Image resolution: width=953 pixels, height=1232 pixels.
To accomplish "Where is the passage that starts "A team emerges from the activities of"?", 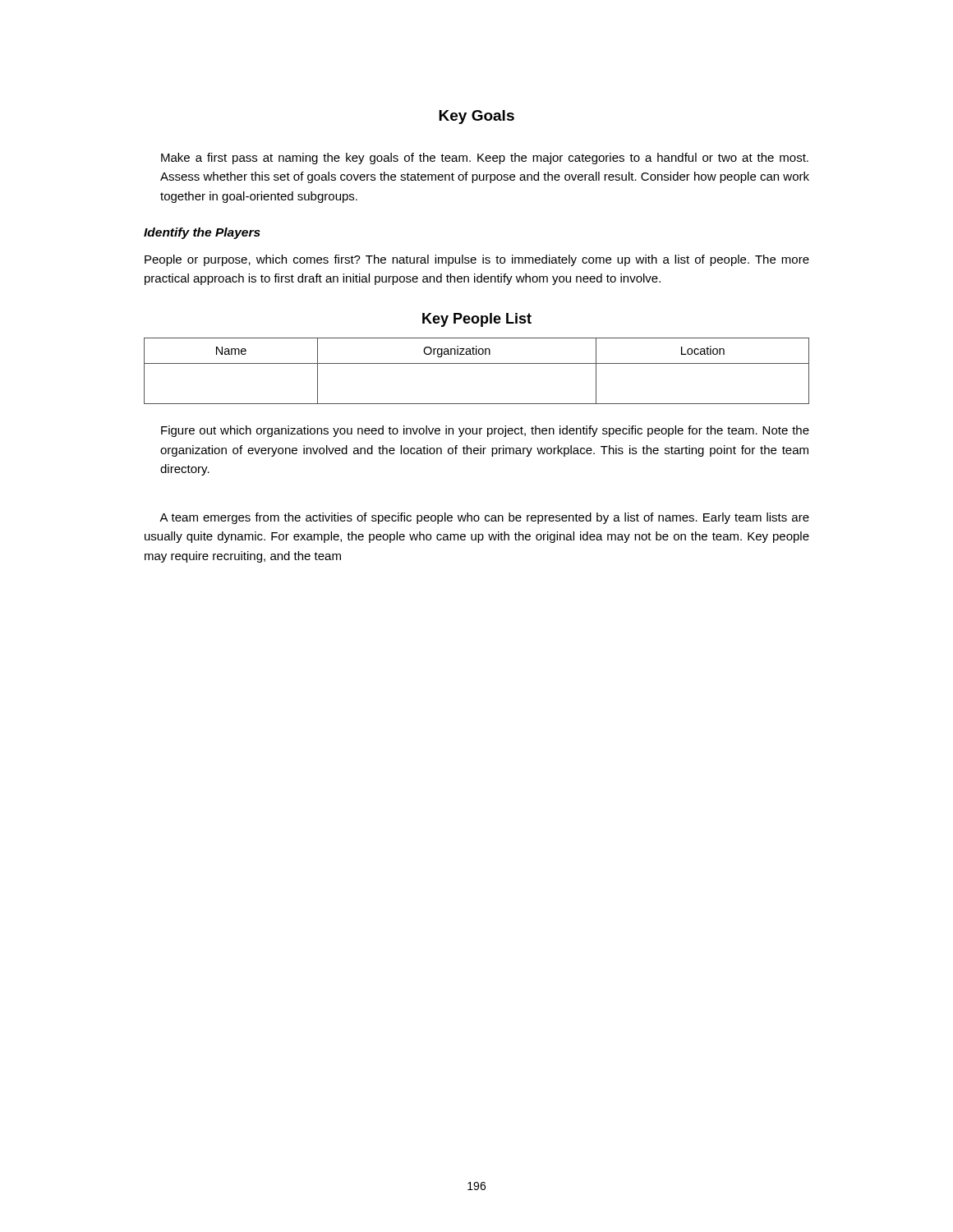I will (476, 536).
